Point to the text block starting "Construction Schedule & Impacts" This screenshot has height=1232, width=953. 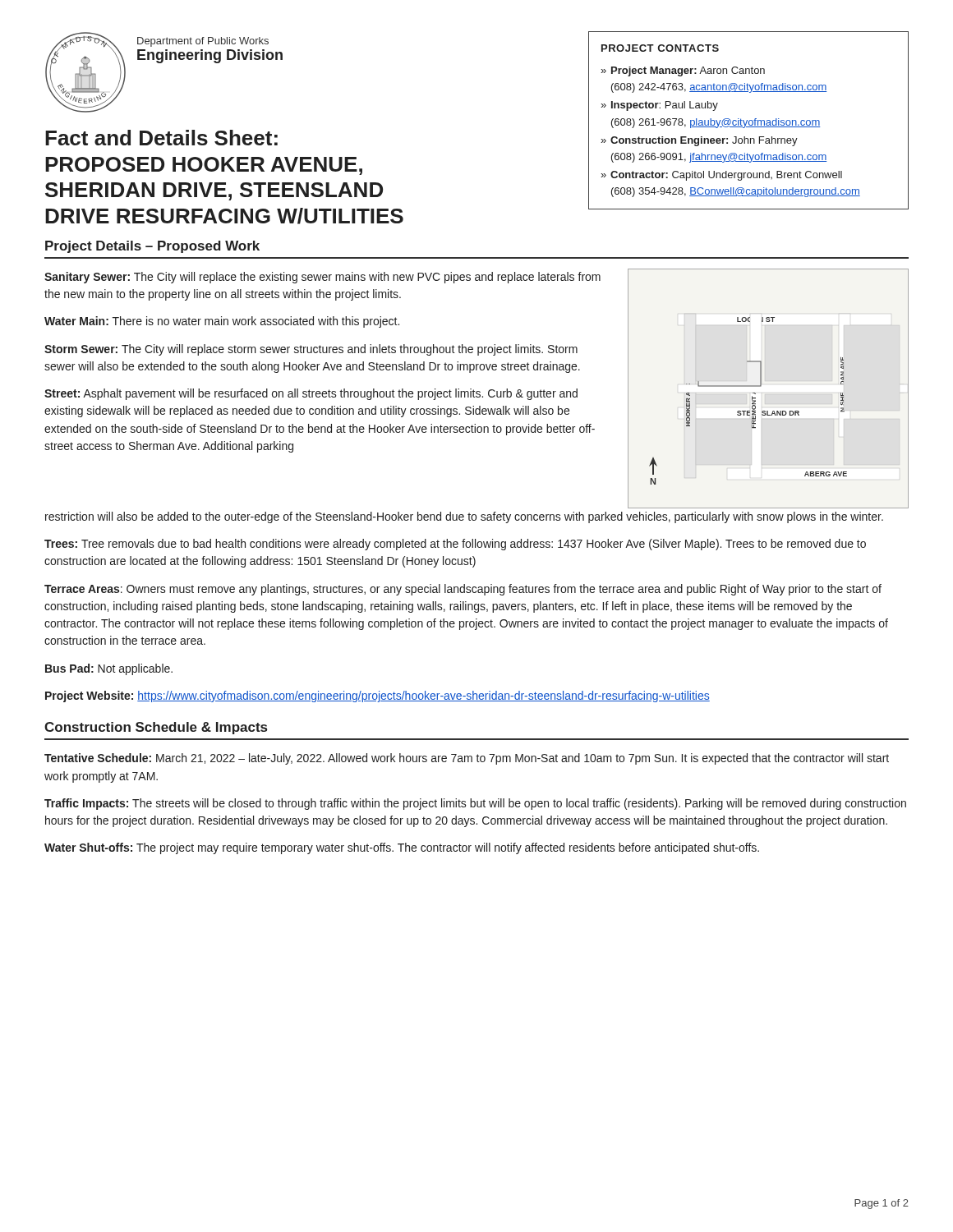pos(156,727)
